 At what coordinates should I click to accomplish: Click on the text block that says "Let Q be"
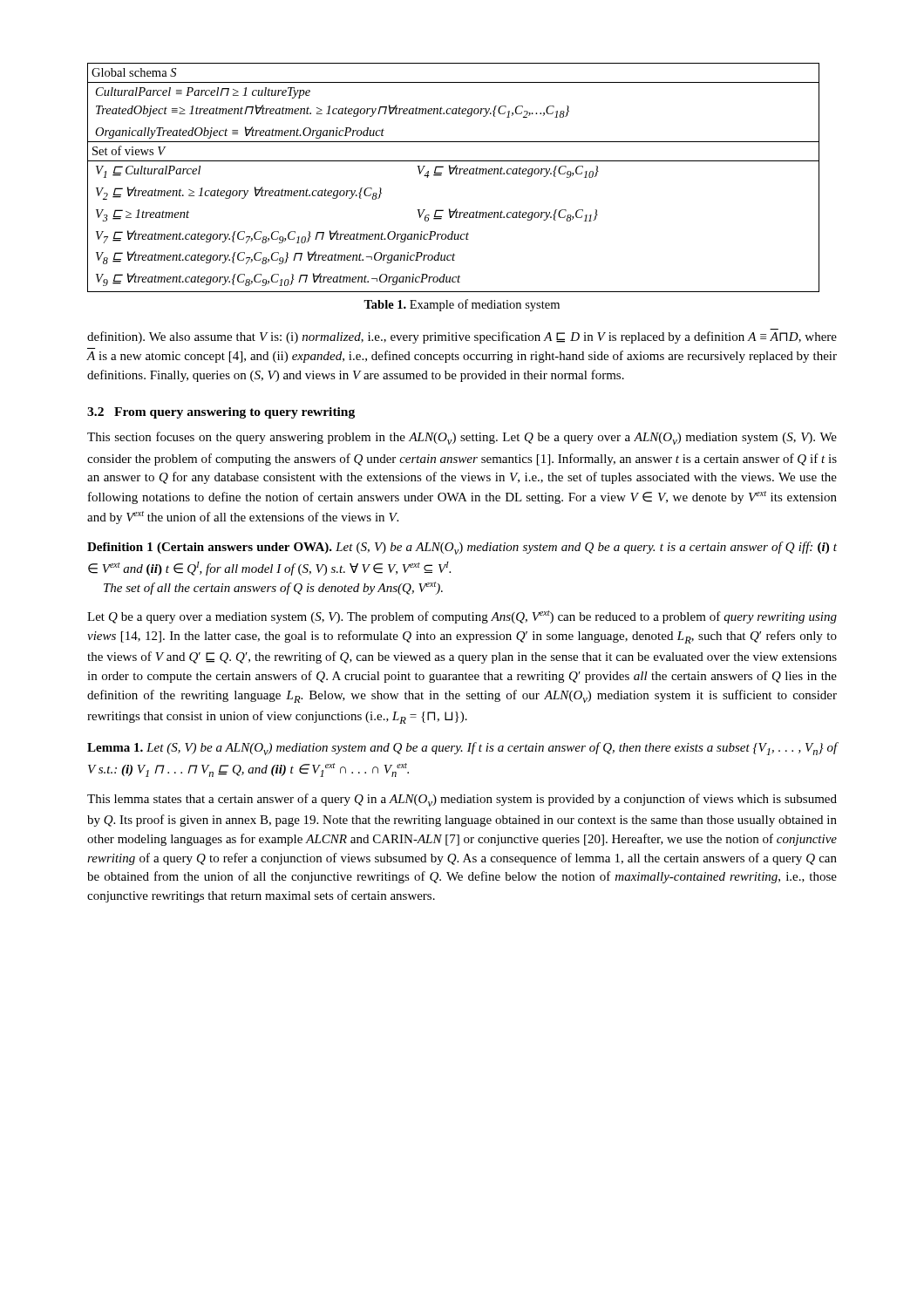click(x=462, y=667)
